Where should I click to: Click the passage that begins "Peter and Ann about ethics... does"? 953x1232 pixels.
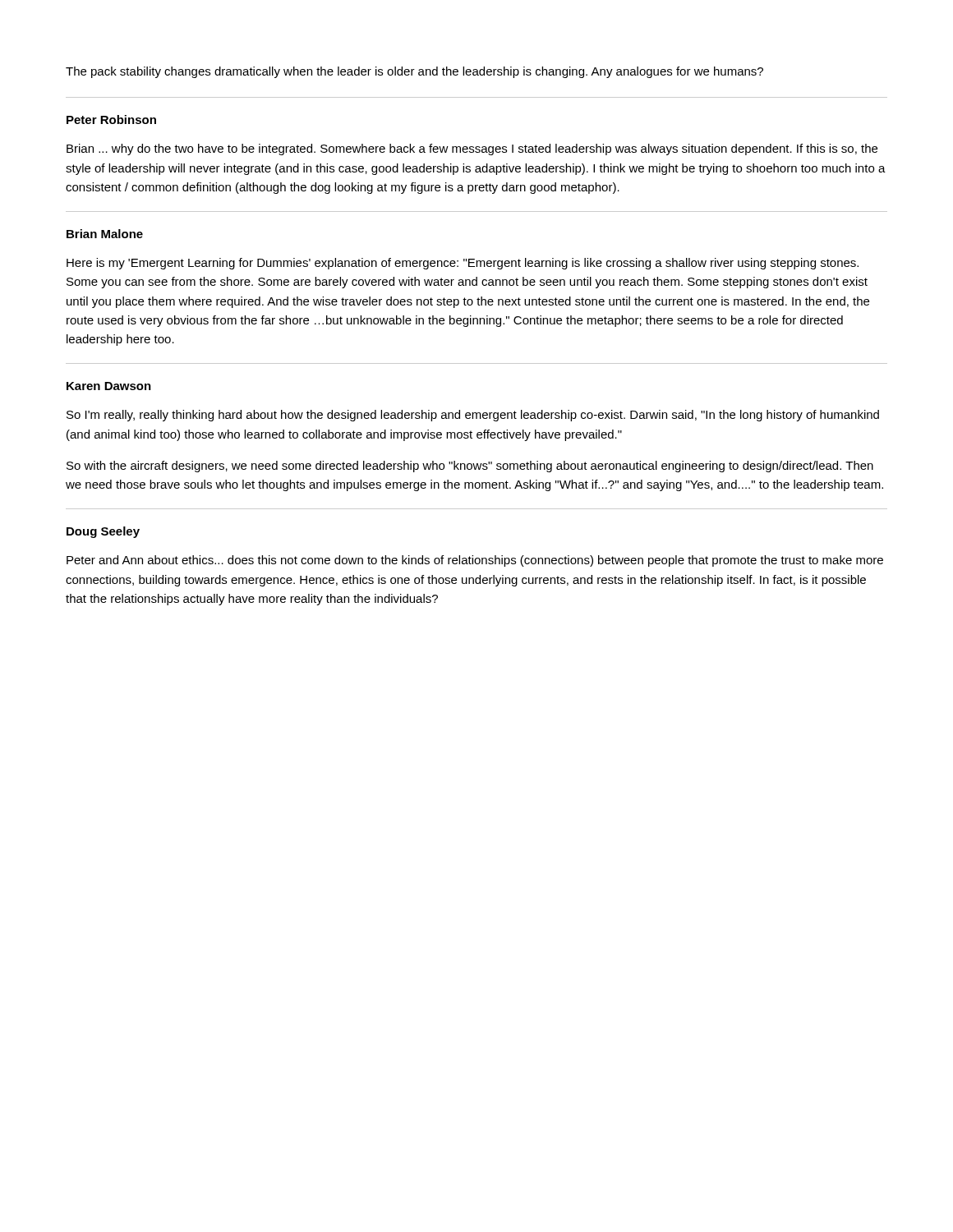476,579
